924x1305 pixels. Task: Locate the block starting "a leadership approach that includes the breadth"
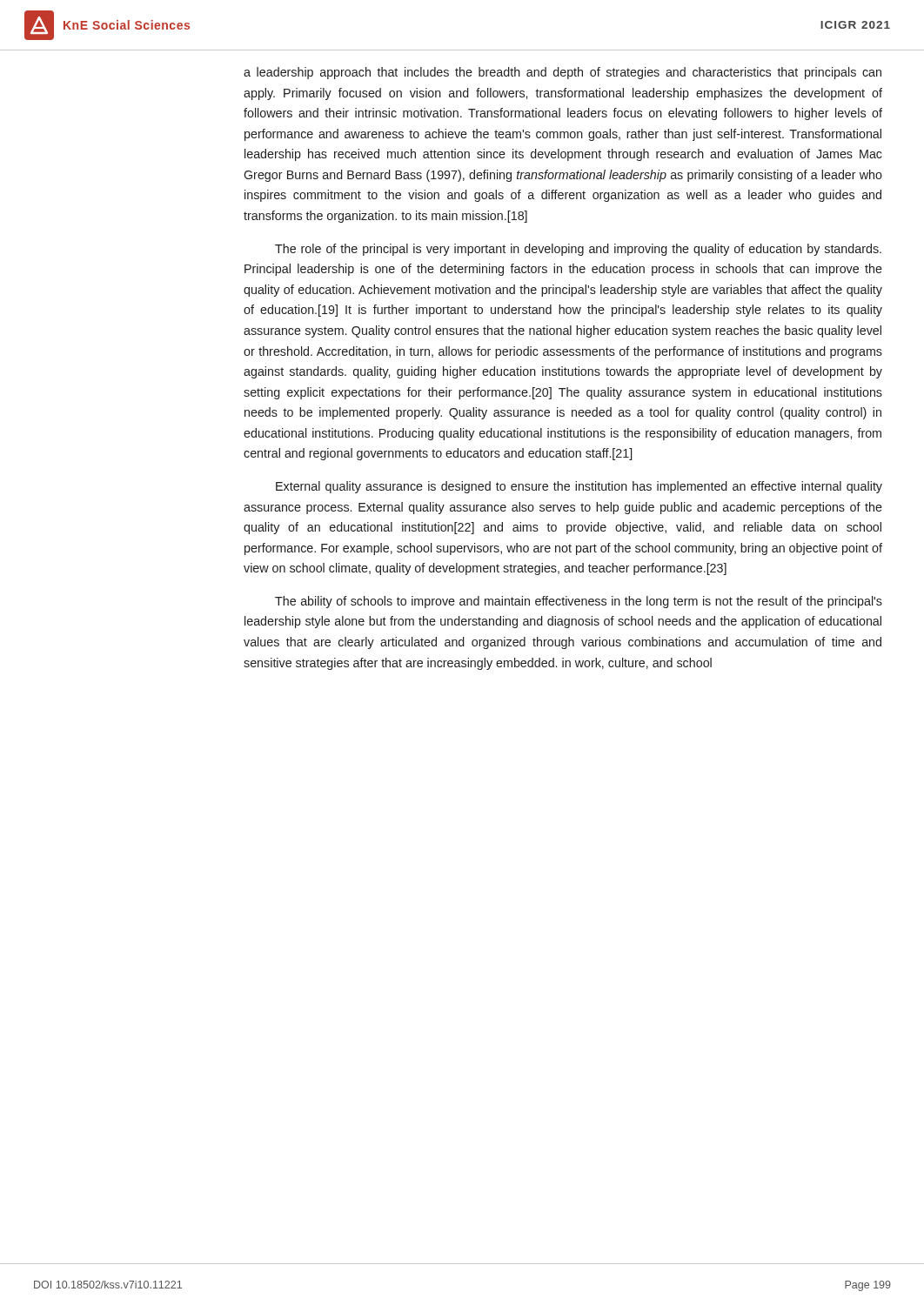[x=563, y=368]
